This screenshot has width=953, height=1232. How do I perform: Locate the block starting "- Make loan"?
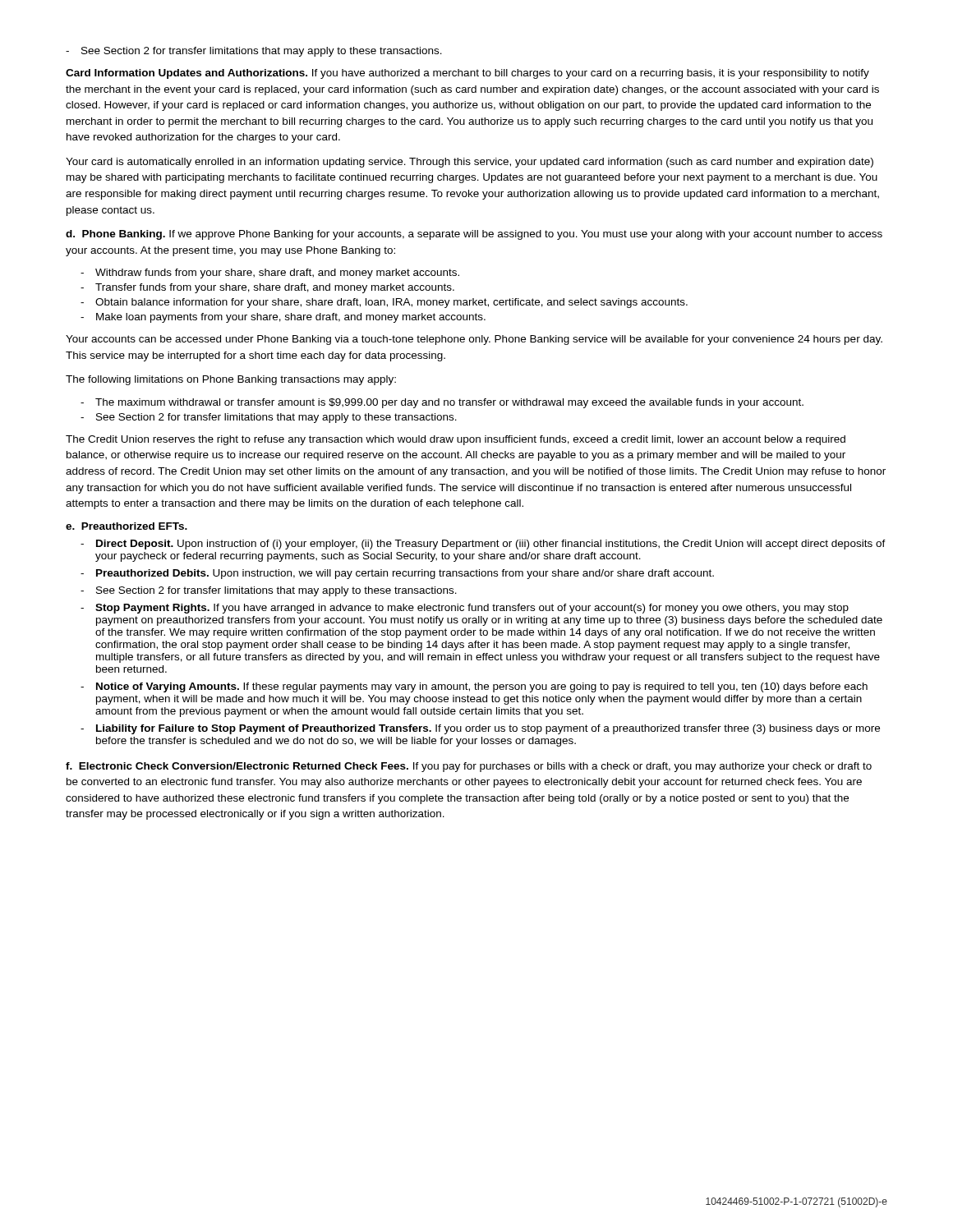point(484,317)
